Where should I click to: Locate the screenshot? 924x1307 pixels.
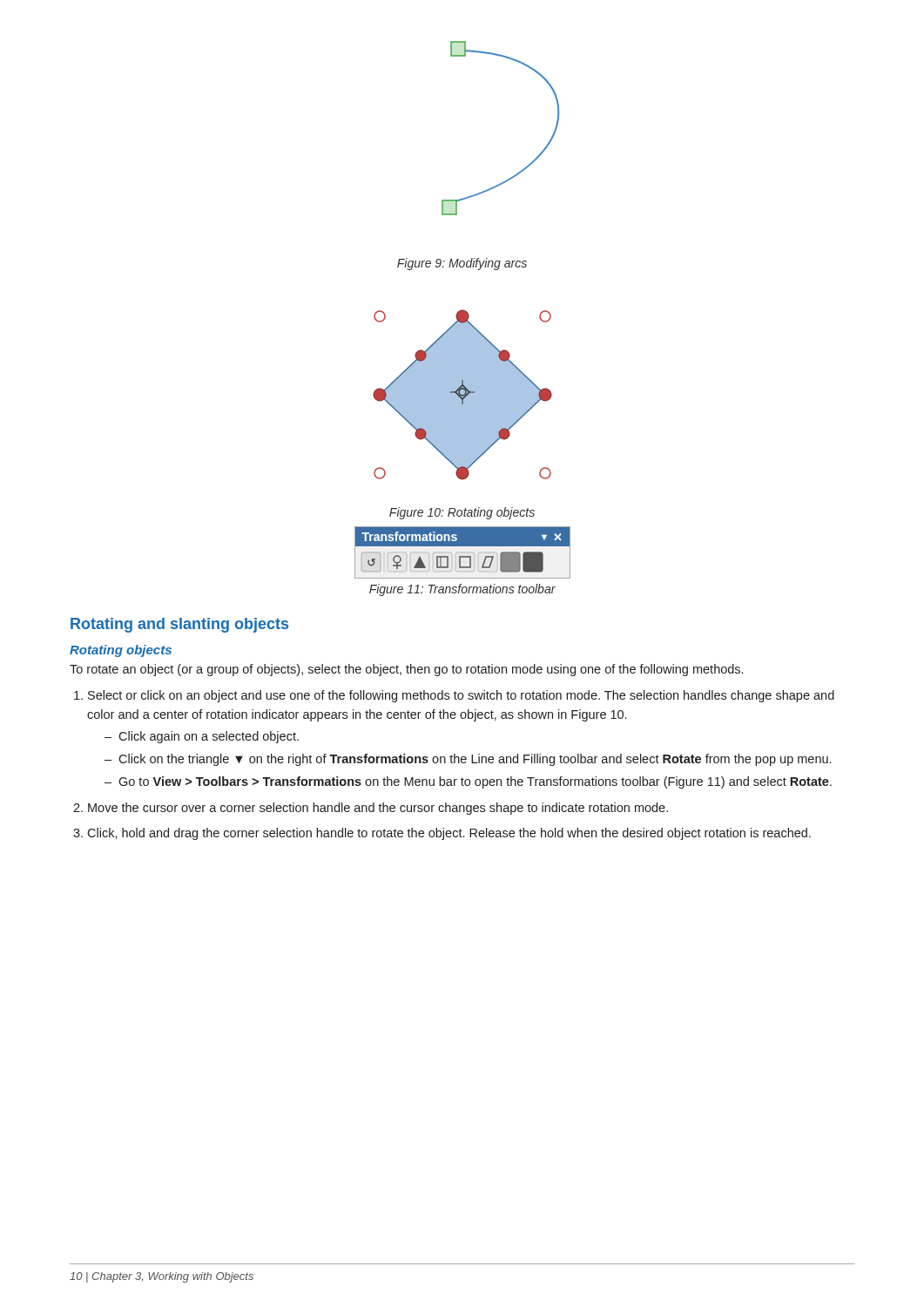(462, 552)
